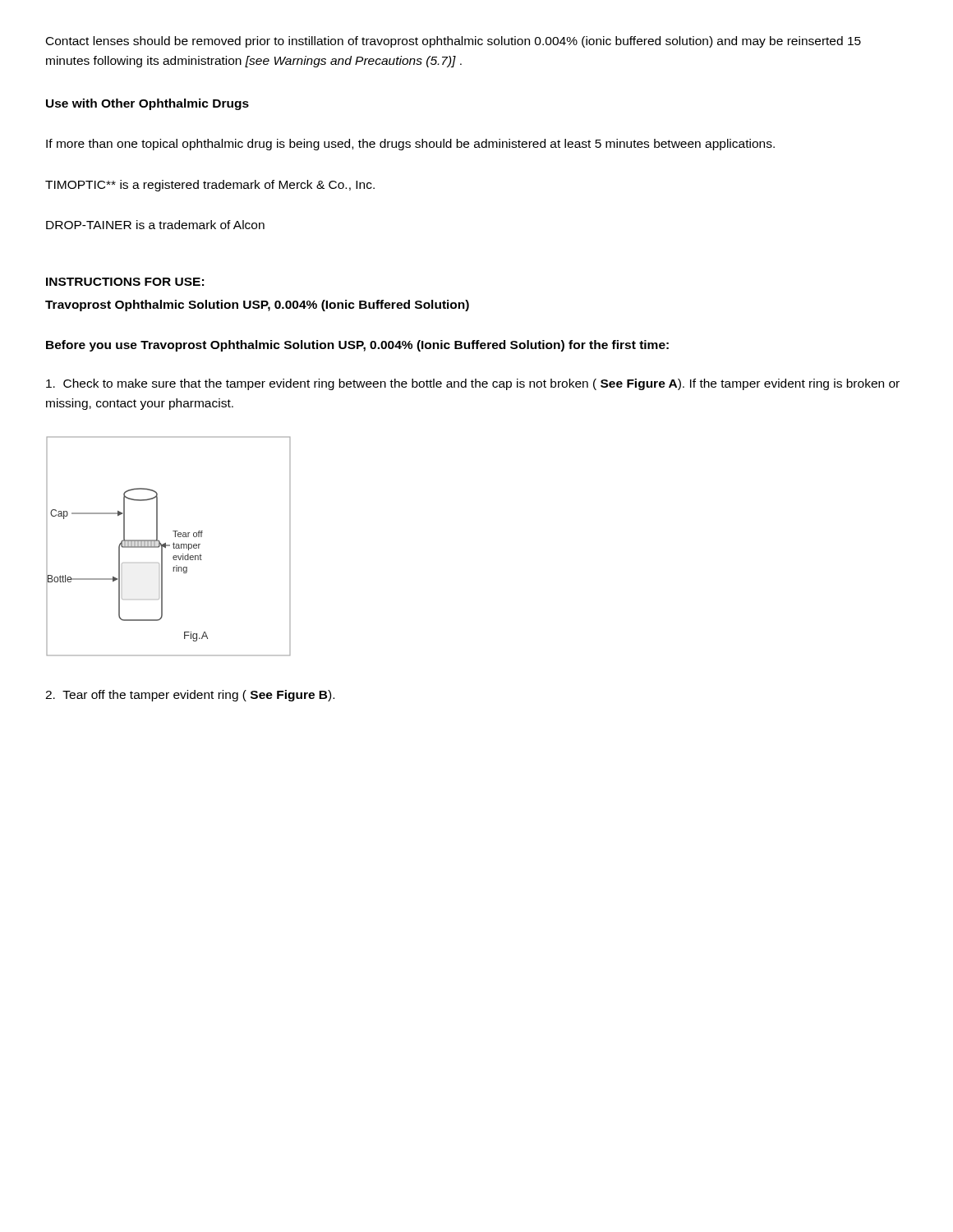Locate the region starting "TIMOPTIC** is a registered trademark of Merck &"

tap(210, 184)
